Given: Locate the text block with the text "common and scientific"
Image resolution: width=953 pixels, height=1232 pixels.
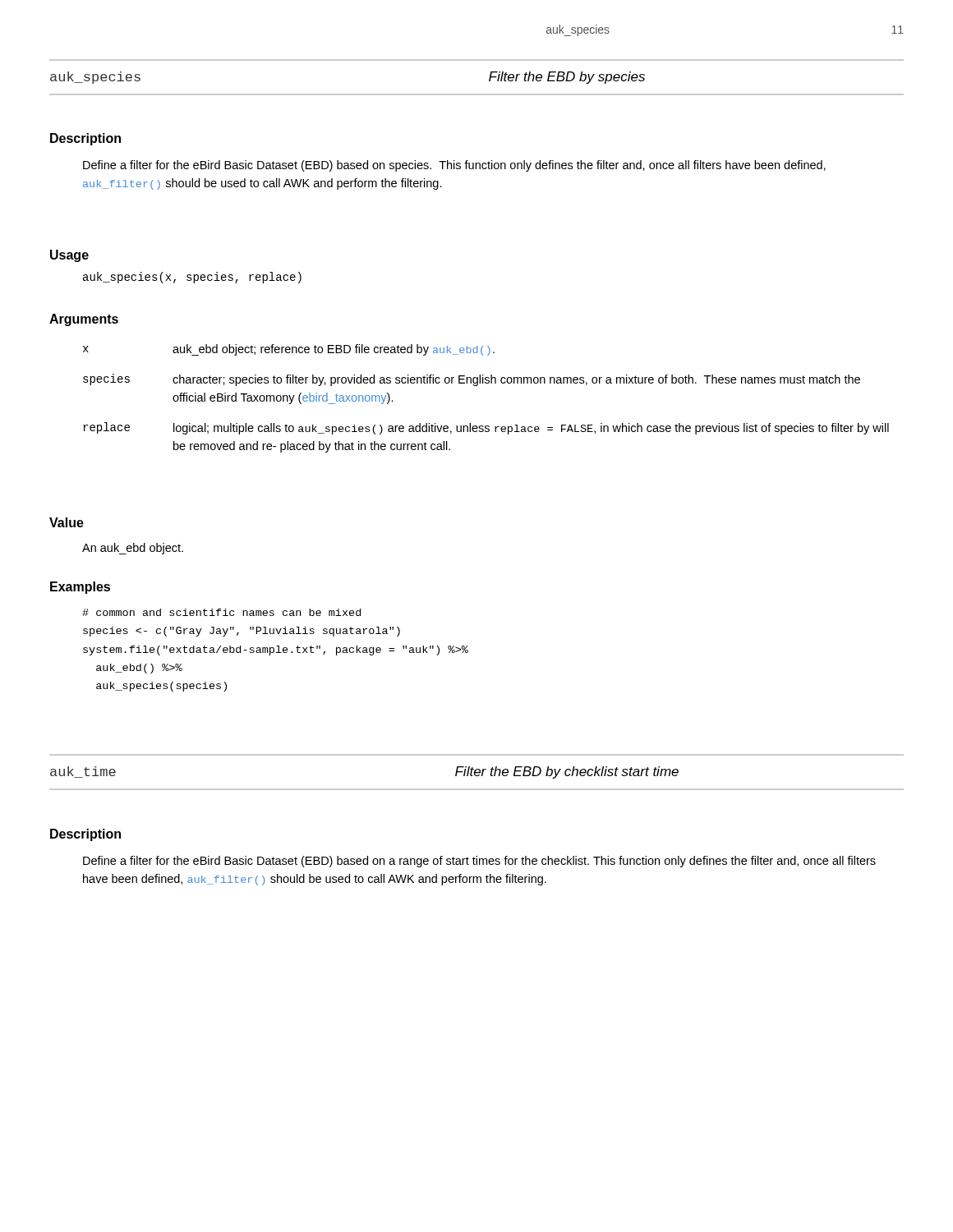Looking at the screenshot, I should point(275,650).
